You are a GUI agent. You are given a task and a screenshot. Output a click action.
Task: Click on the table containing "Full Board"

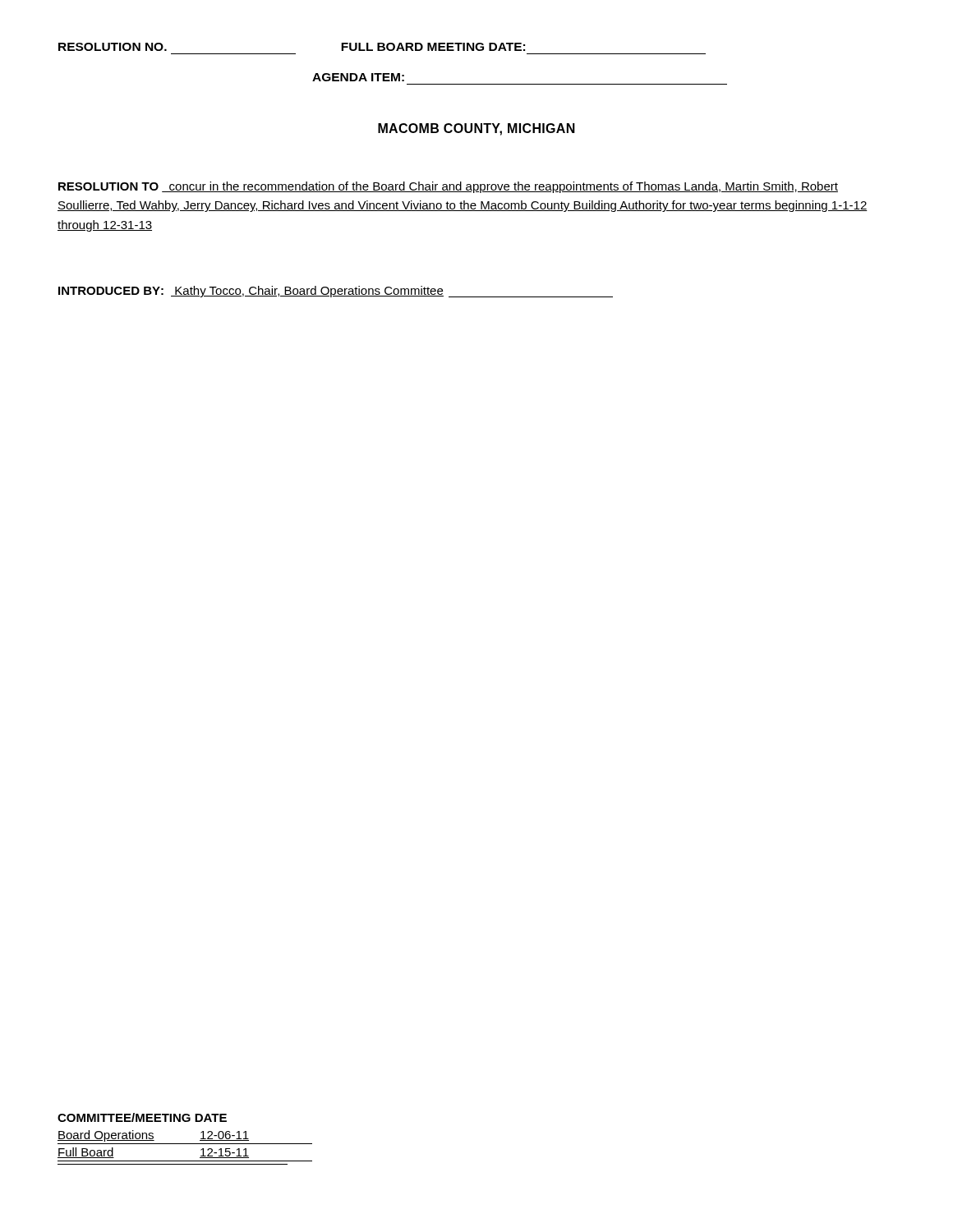pyautogui.click(x=185, y=1146)
